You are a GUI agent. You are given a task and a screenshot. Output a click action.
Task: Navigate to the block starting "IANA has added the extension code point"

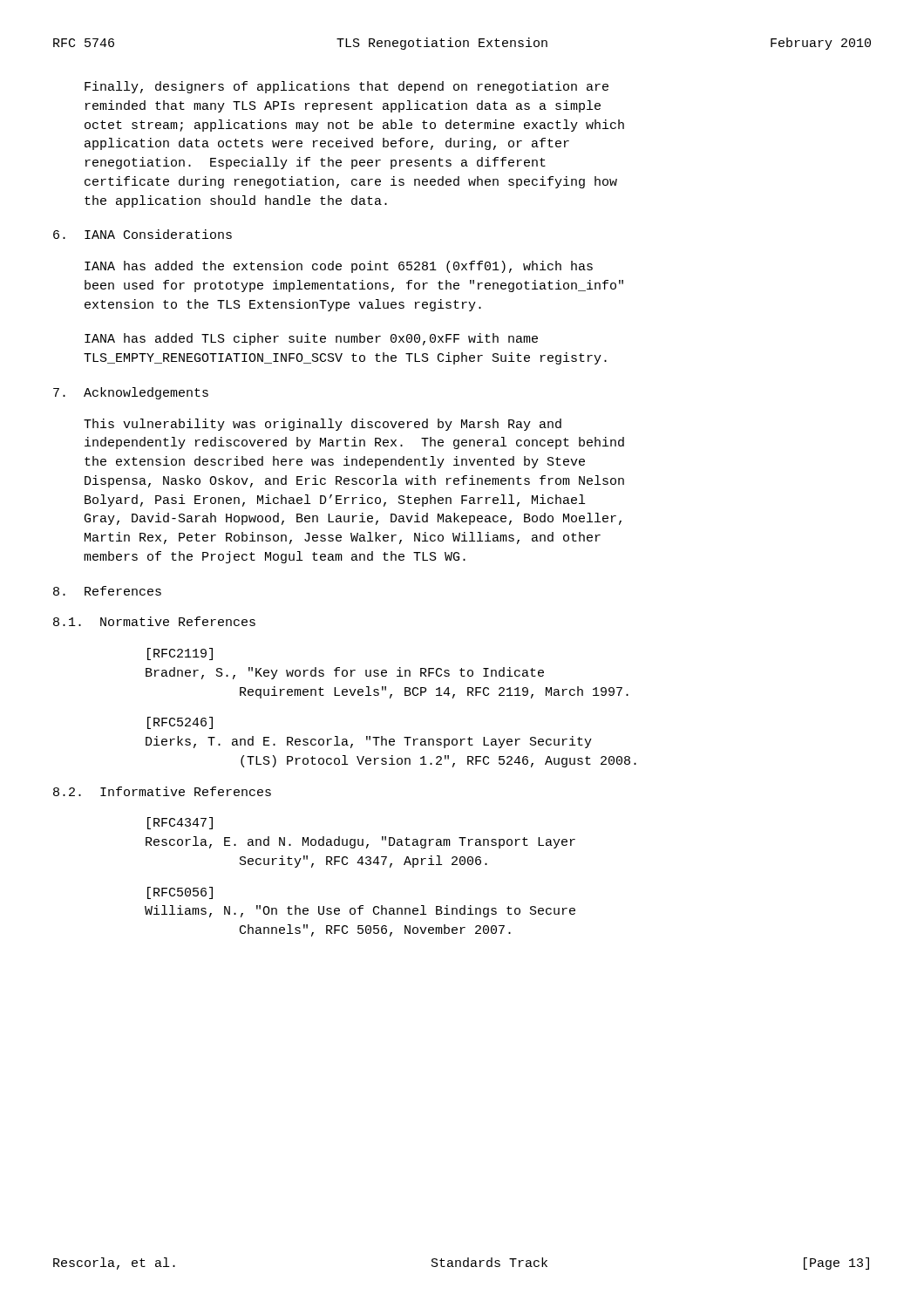point(354,286)
